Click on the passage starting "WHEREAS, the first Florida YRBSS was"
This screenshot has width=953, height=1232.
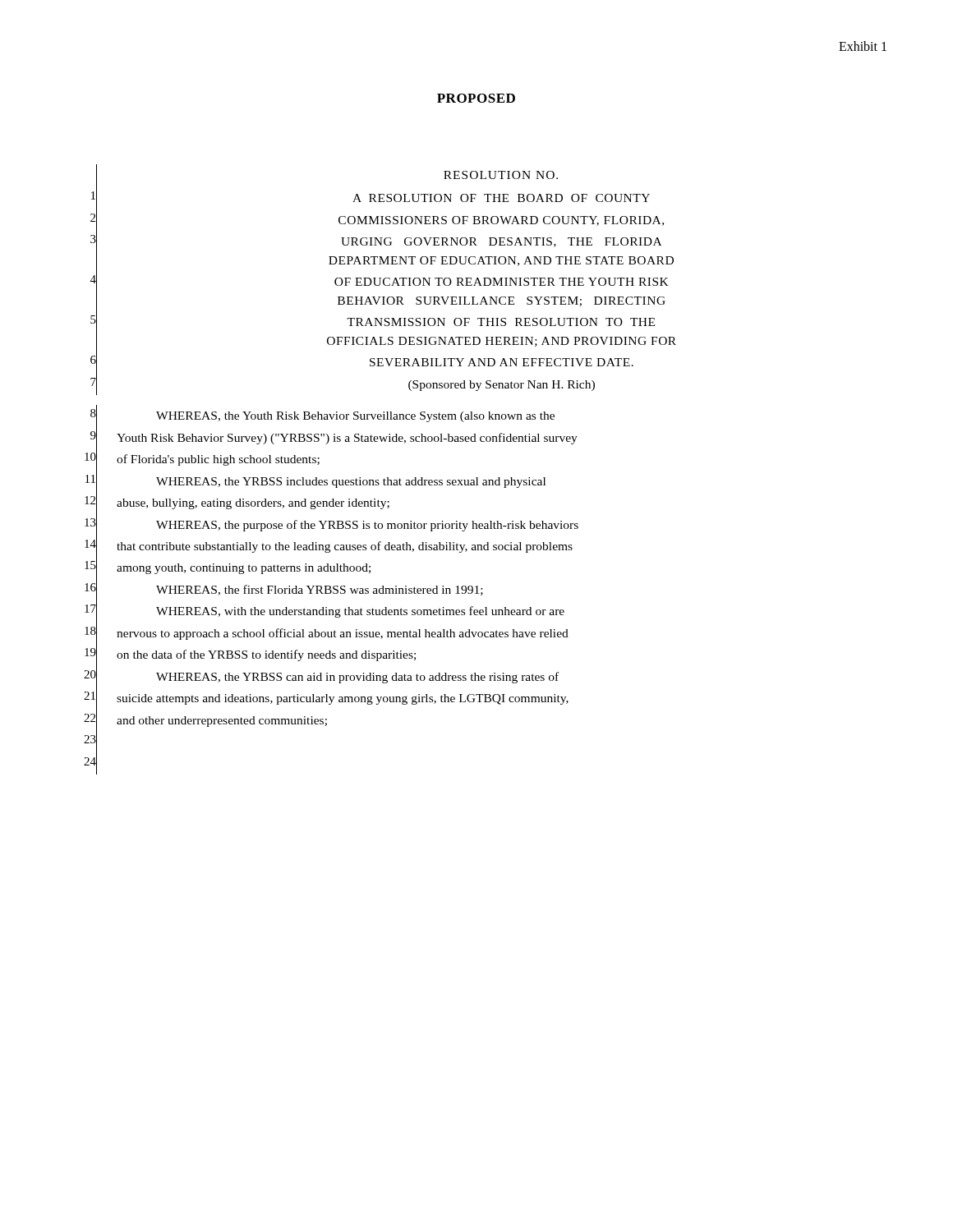coord(320,589)
